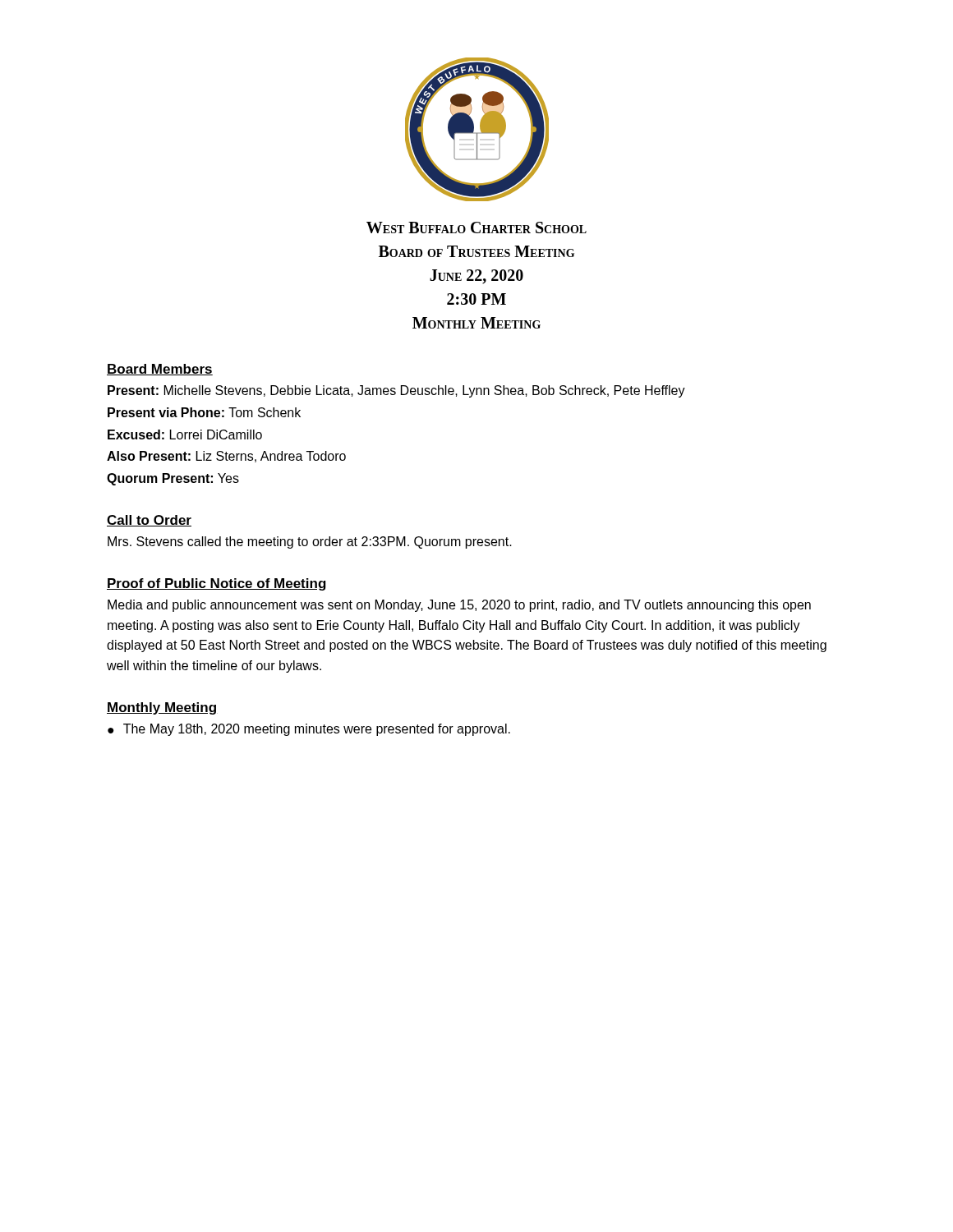Find the passage starting "Present: Michelle Stevens, Debbie"
Screen dimensions: 1232x953
click(396, 391)
